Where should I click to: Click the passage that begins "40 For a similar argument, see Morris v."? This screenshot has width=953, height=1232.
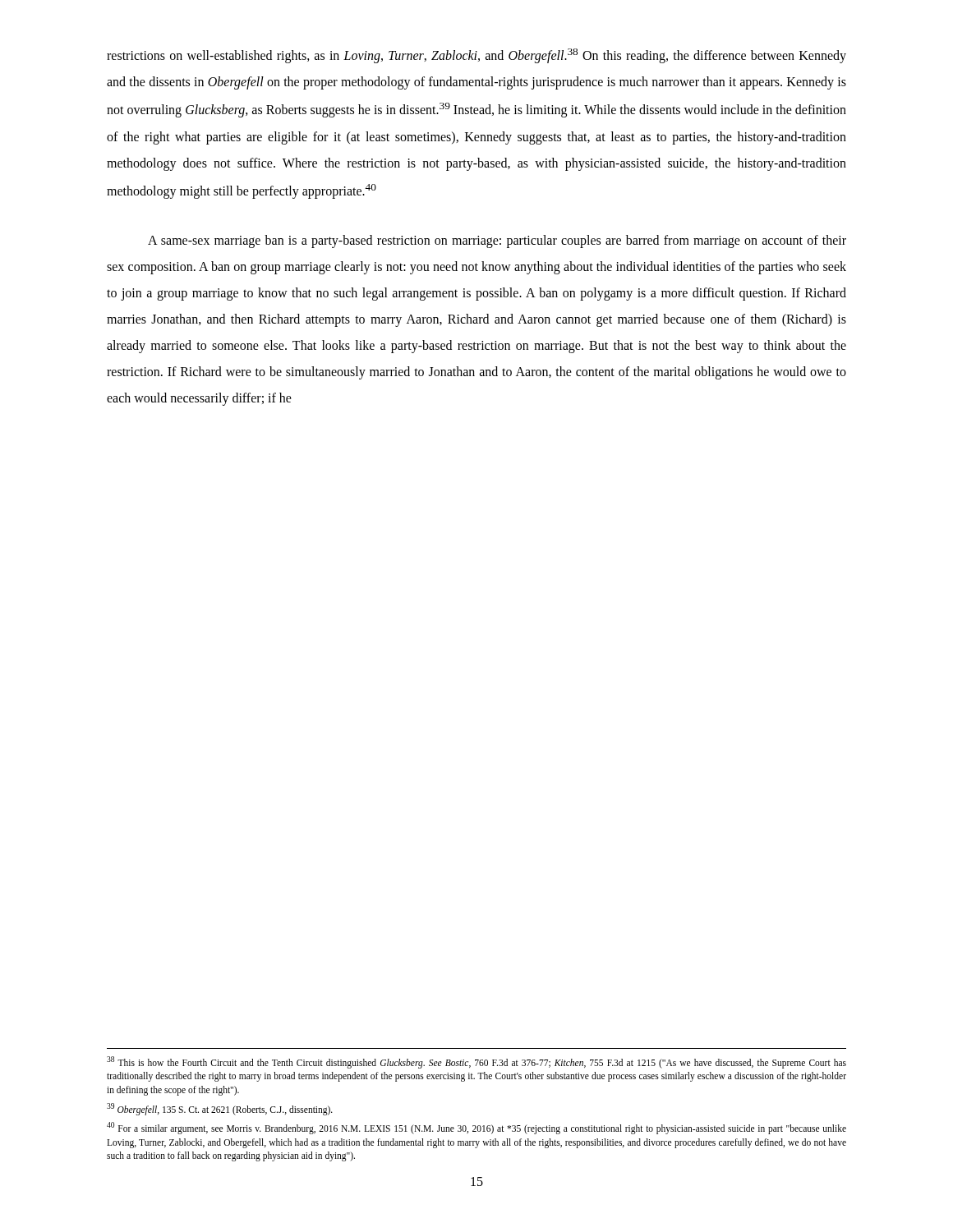pyautogui.click(x=476, y=1141)
